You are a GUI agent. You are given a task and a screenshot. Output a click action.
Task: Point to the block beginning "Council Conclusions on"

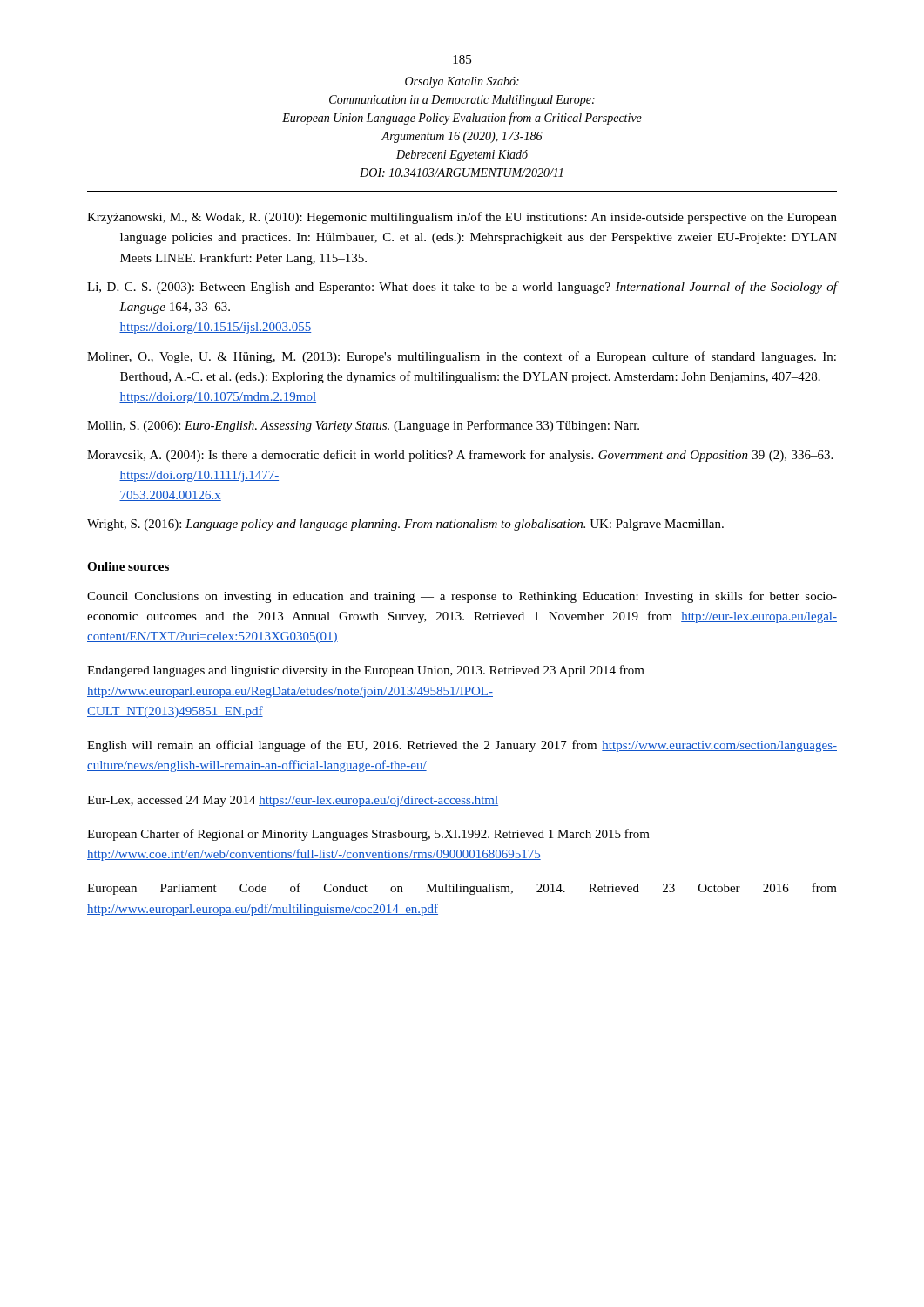click(x=462, y=616)
